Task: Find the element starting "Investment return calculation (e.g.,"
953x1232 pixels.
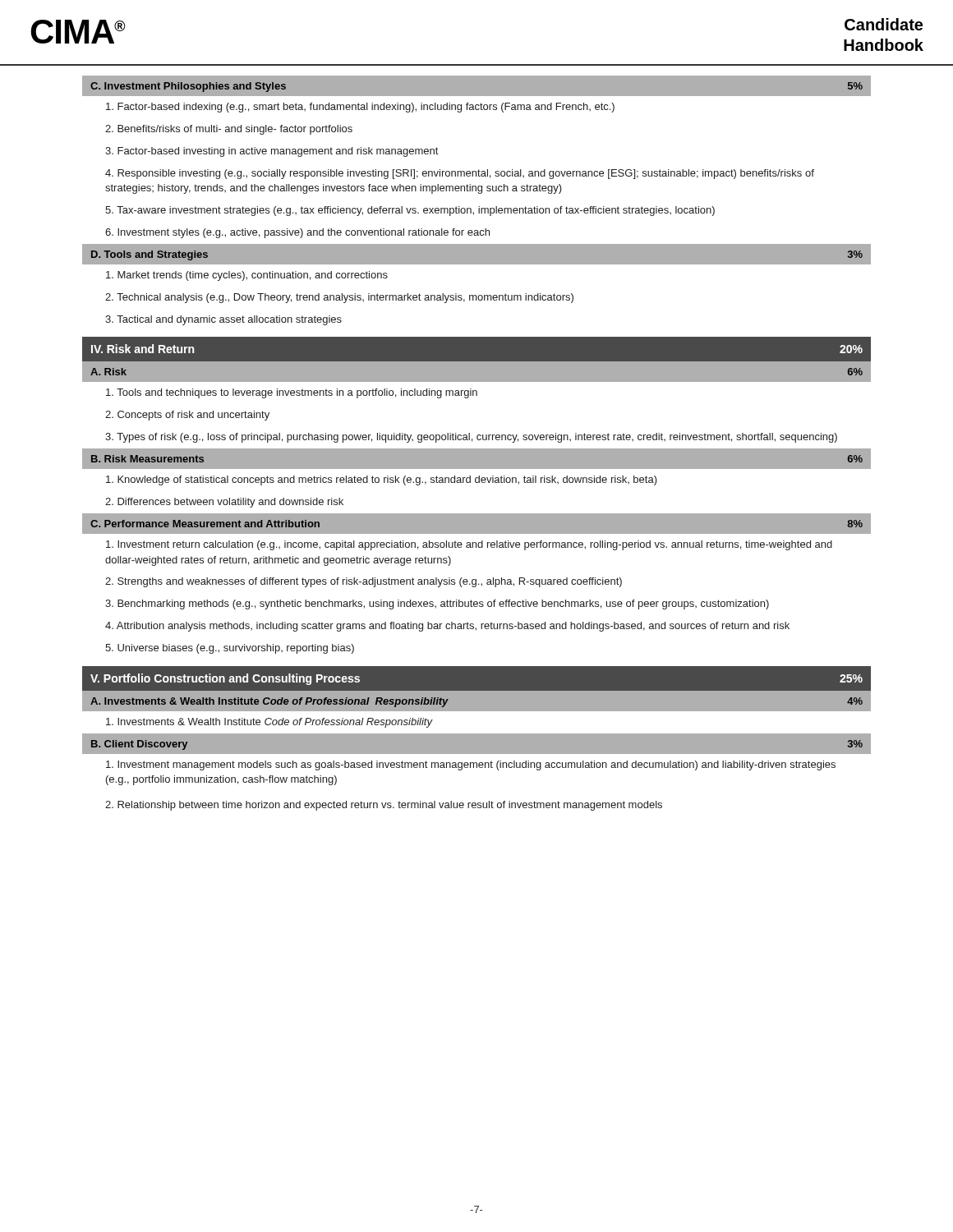Action: point(469,552)
